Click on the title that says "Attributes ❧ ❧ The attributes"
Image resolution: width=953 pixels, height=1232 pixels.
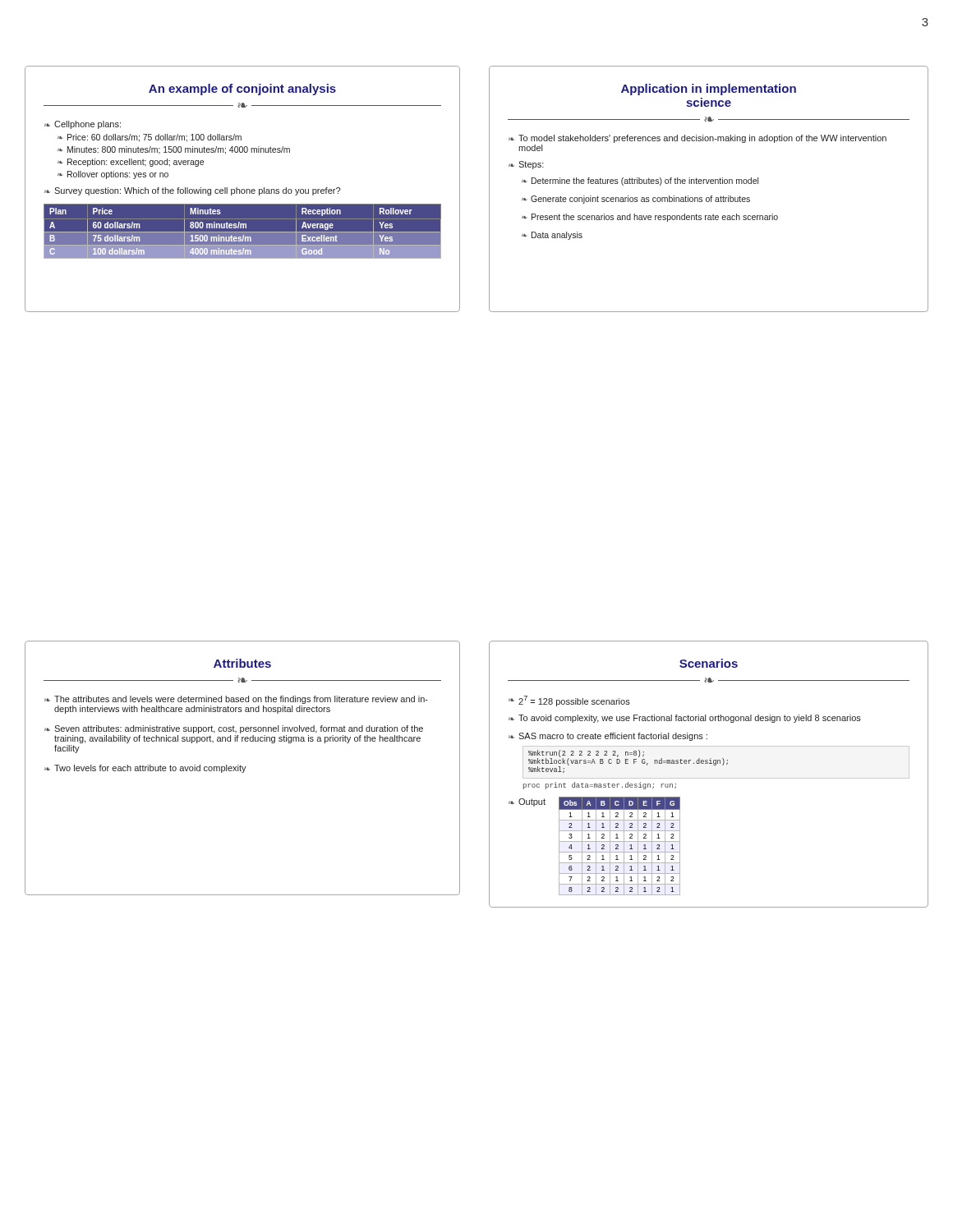click(242, 715)
